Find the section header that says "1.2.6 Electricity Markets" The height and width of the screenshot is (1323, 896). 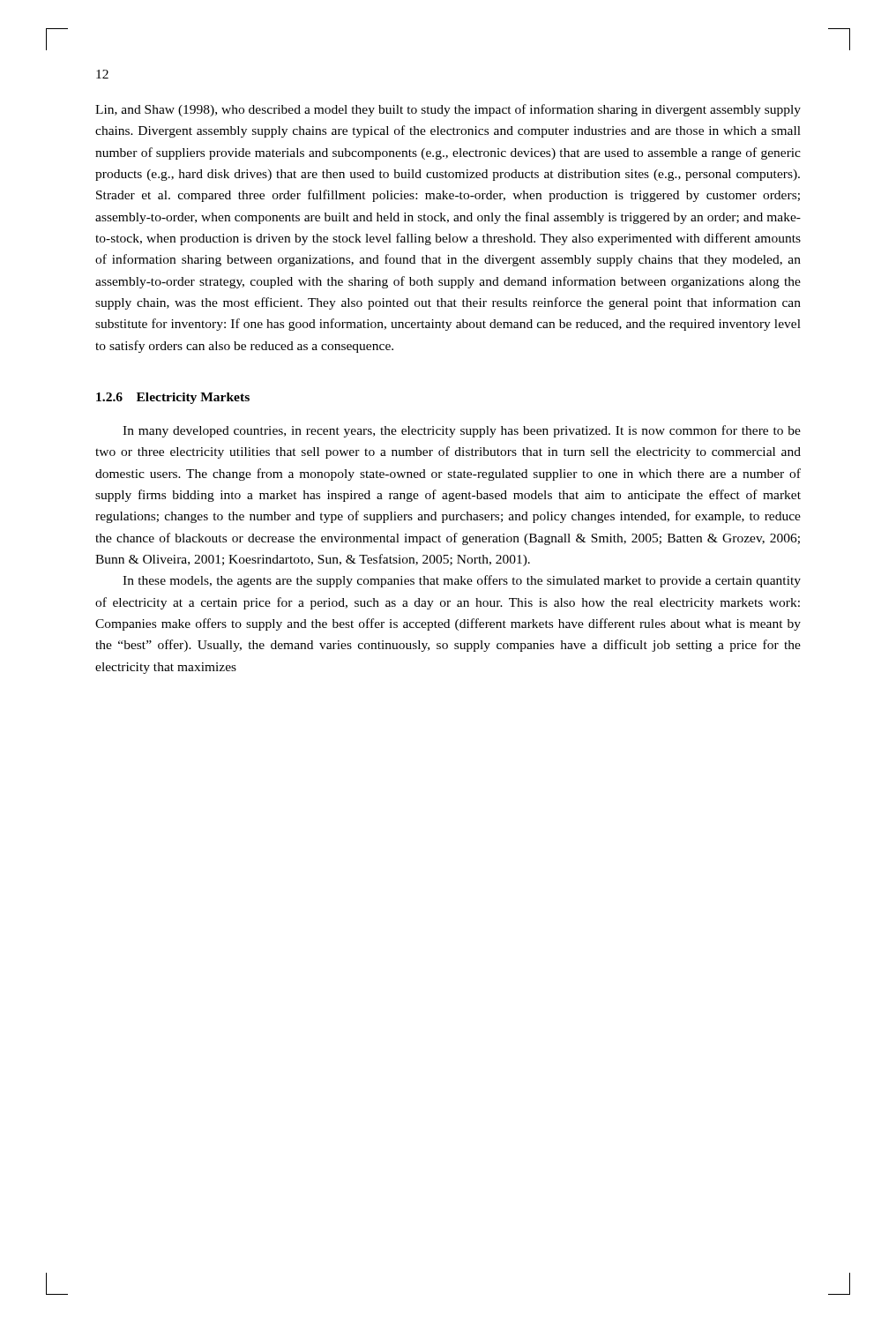(x=172, y=396)
